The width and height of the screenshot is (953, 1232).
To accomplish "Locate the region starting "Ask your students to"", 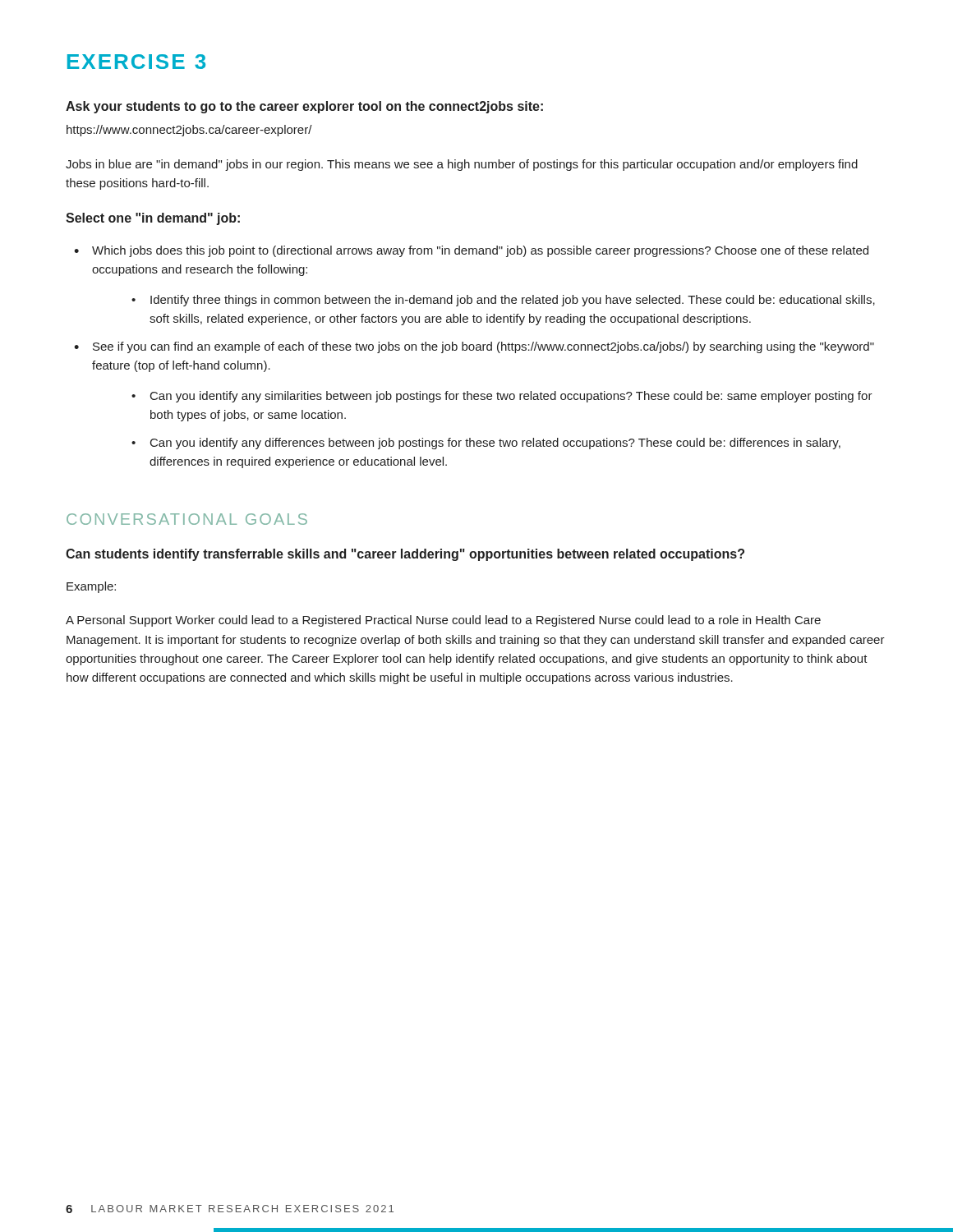I will click(305, 106).
